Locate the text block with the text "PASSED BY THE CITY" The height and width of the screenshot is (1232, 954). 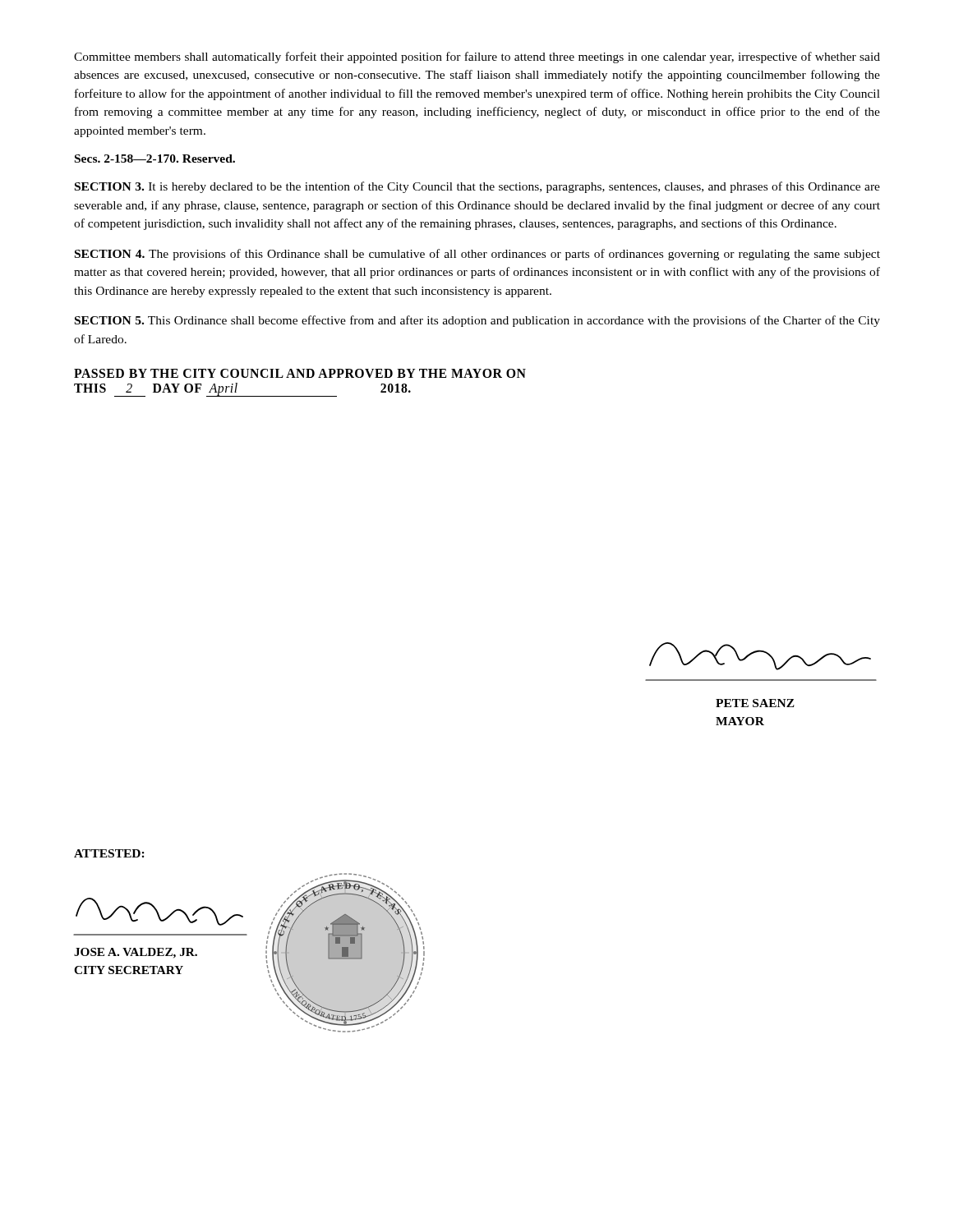pyautogui.click(x=477, y=382)
